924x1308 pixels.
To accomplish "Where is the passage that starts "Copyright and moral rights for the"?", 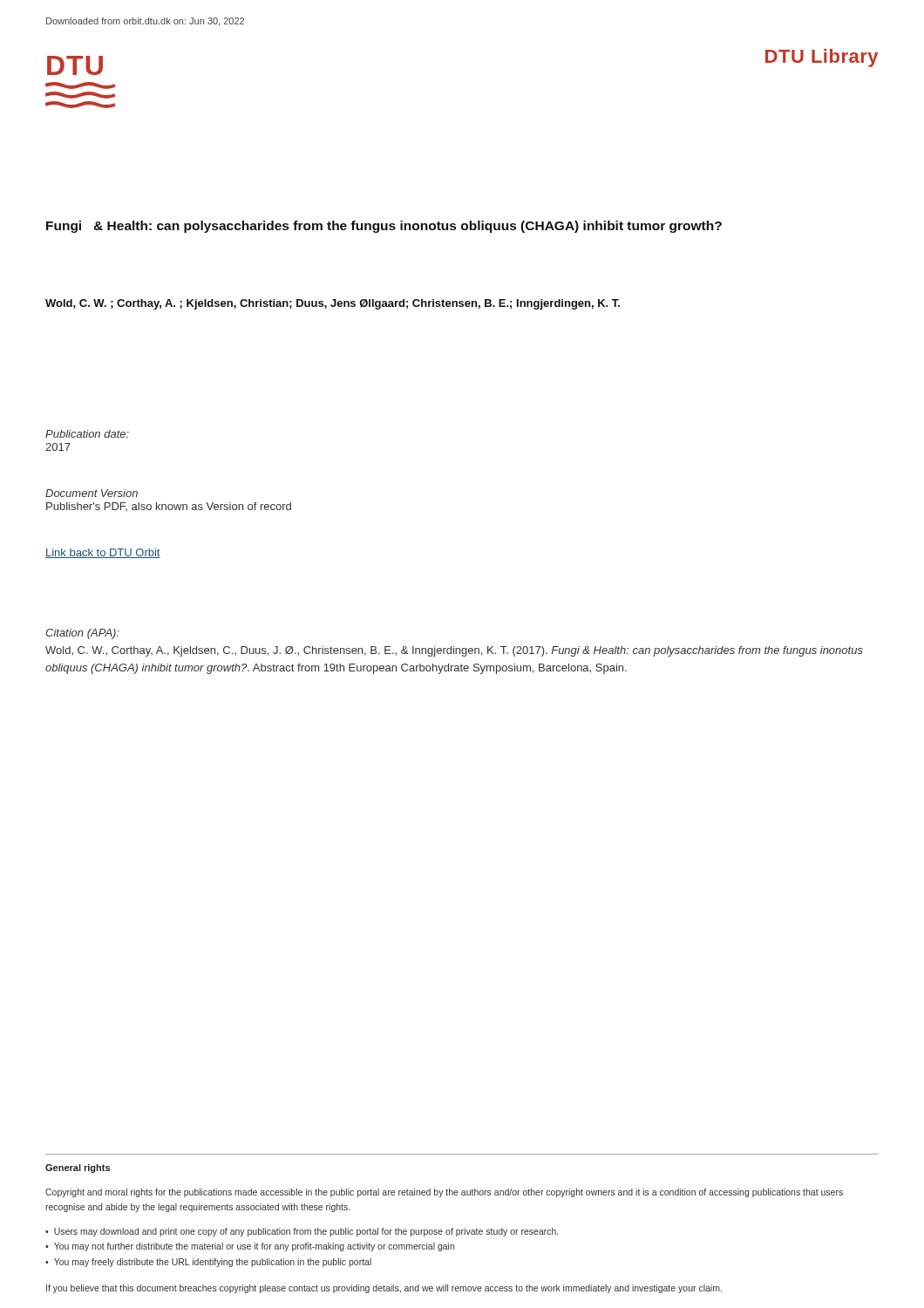I will pos(444,1200).
